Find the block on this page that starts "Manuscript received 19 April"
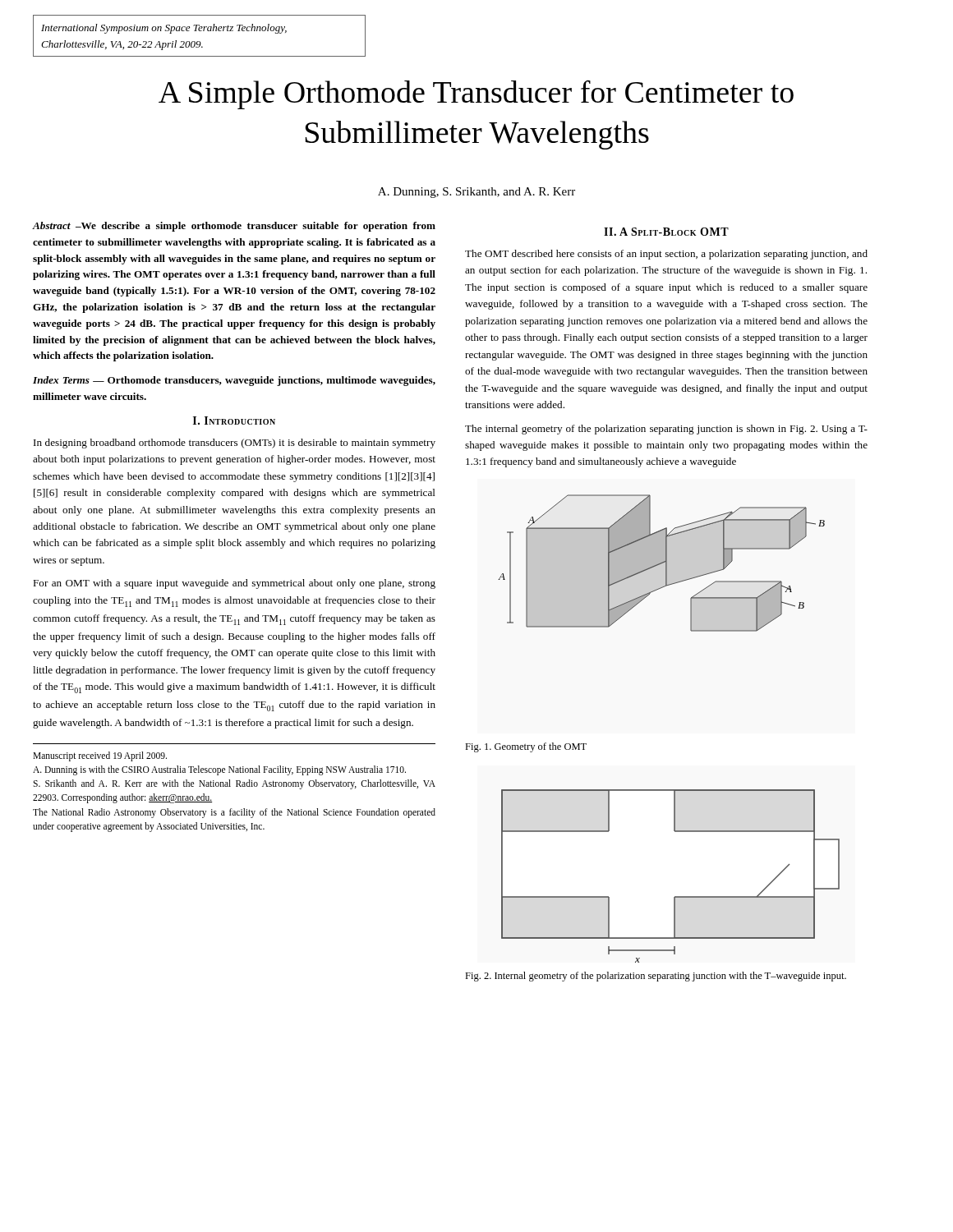Screen dimensions: 1232x953 pos(234,791)
